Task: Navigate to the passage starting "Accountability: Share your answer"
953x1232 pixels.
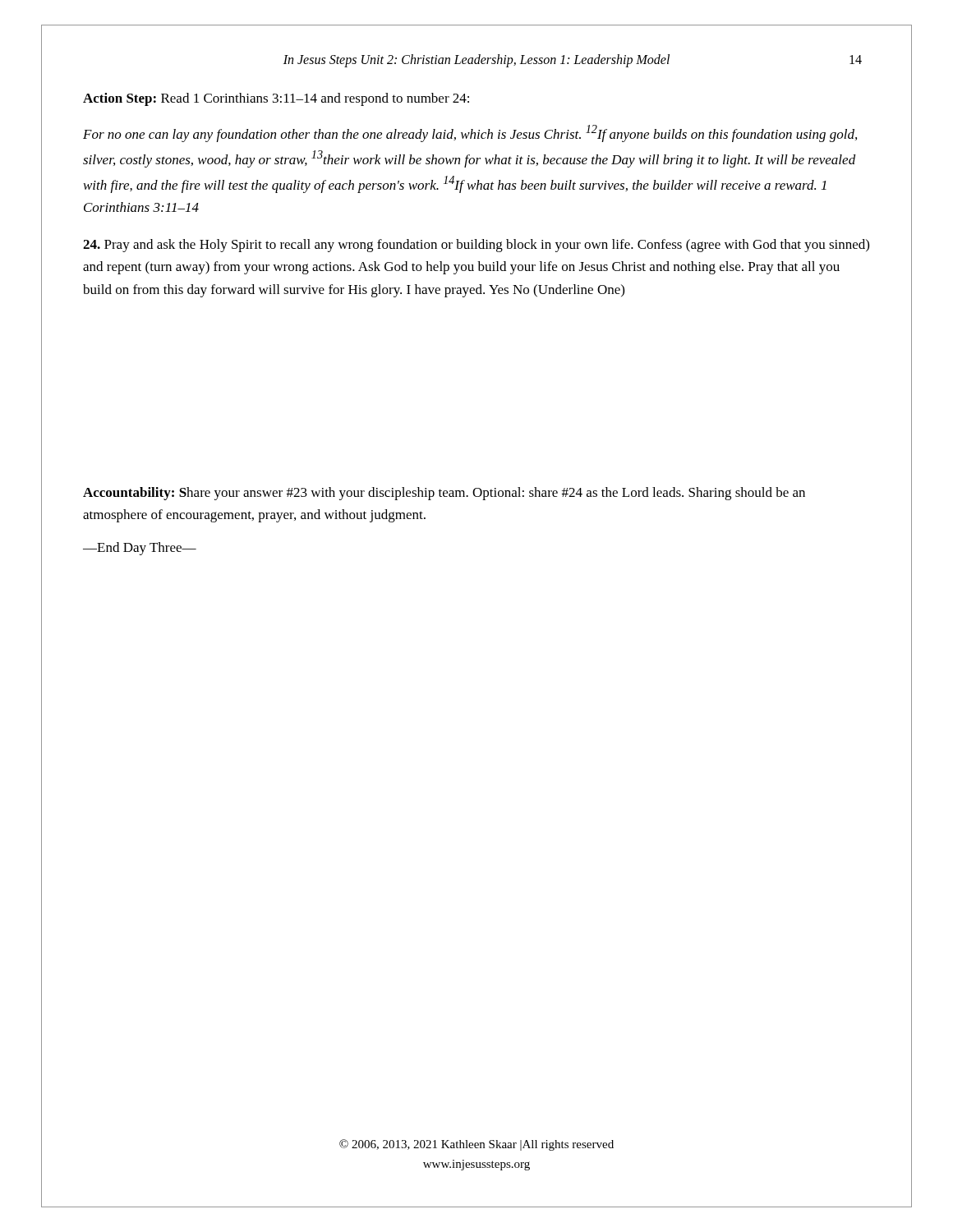Action: [x=444, y=503]
